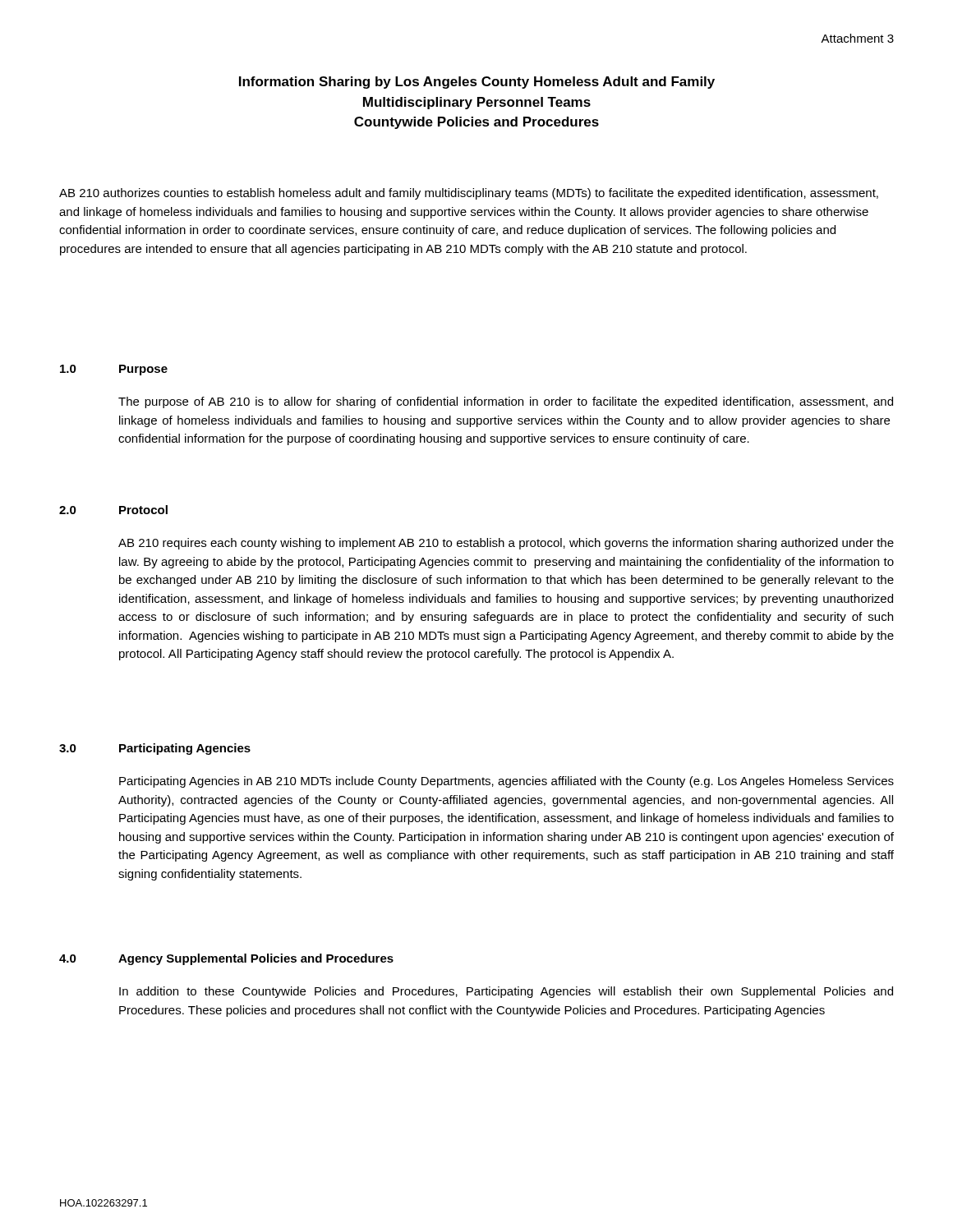
Task: Click the passage that begins "AB 210 authorizes counties to establish"
Action: (x=469, y=220)
